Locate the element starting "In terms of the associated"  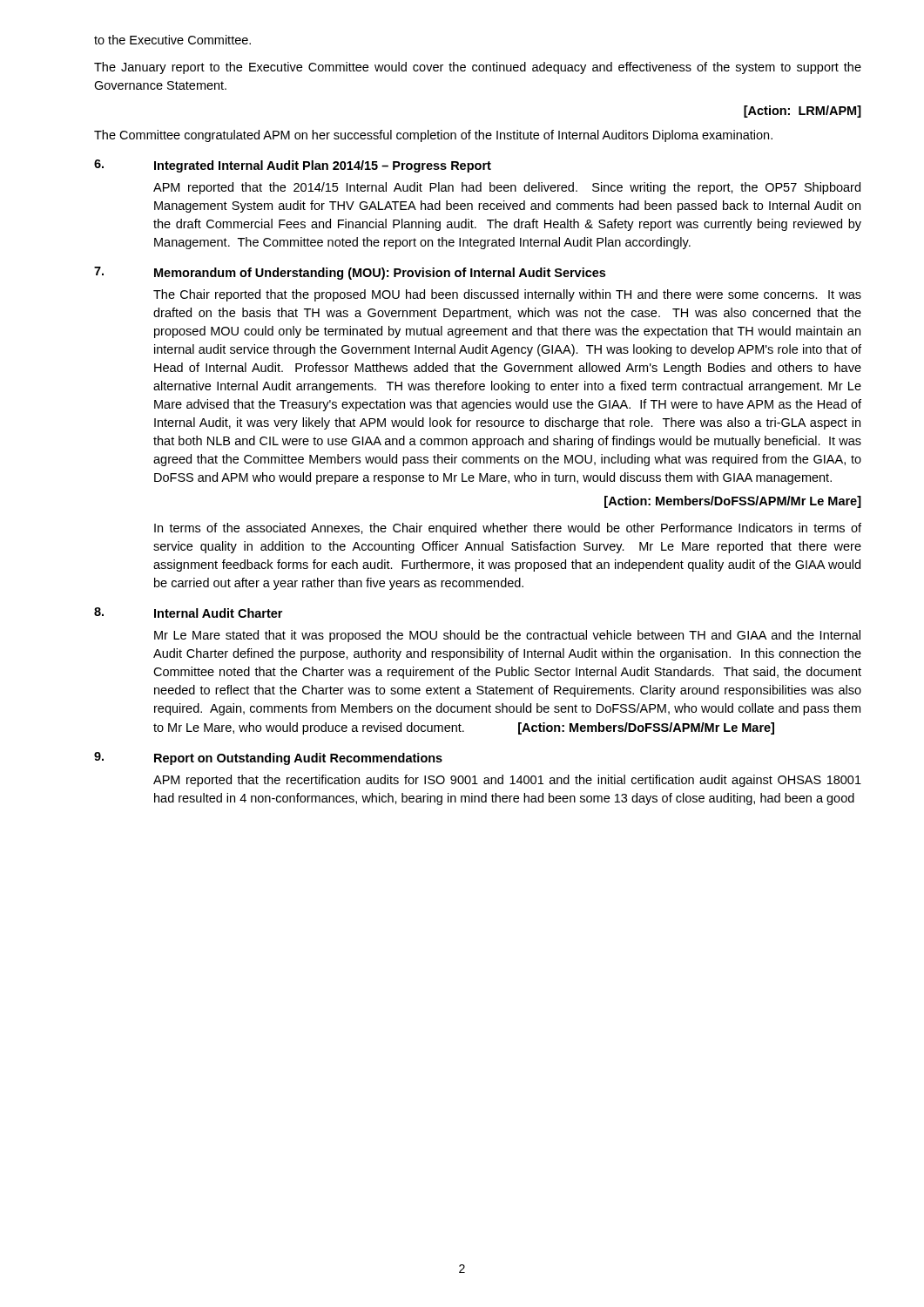pos(507,556)
